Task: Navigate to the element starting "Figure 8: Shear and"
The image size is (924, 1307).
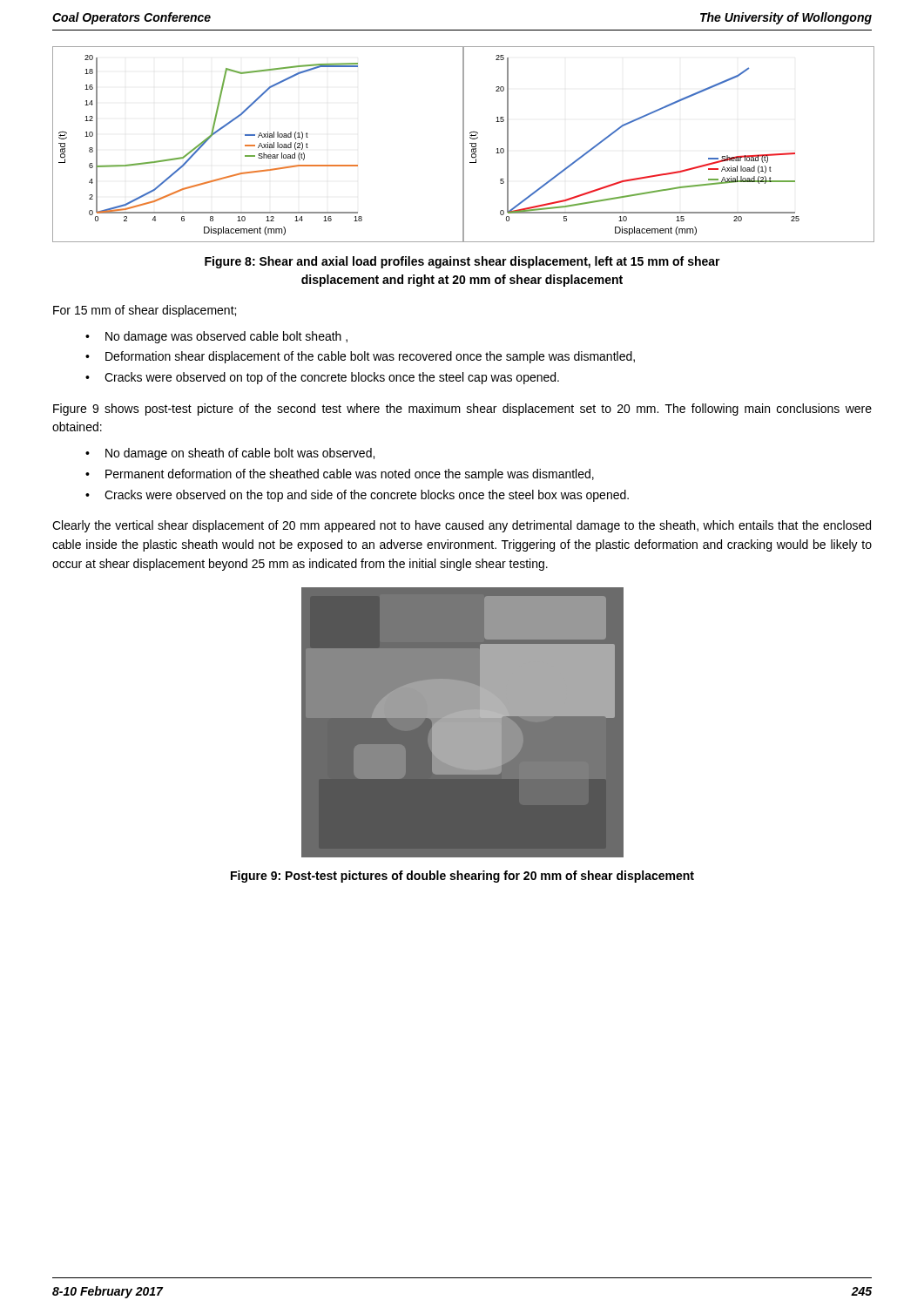Action: tap(462, 271)
